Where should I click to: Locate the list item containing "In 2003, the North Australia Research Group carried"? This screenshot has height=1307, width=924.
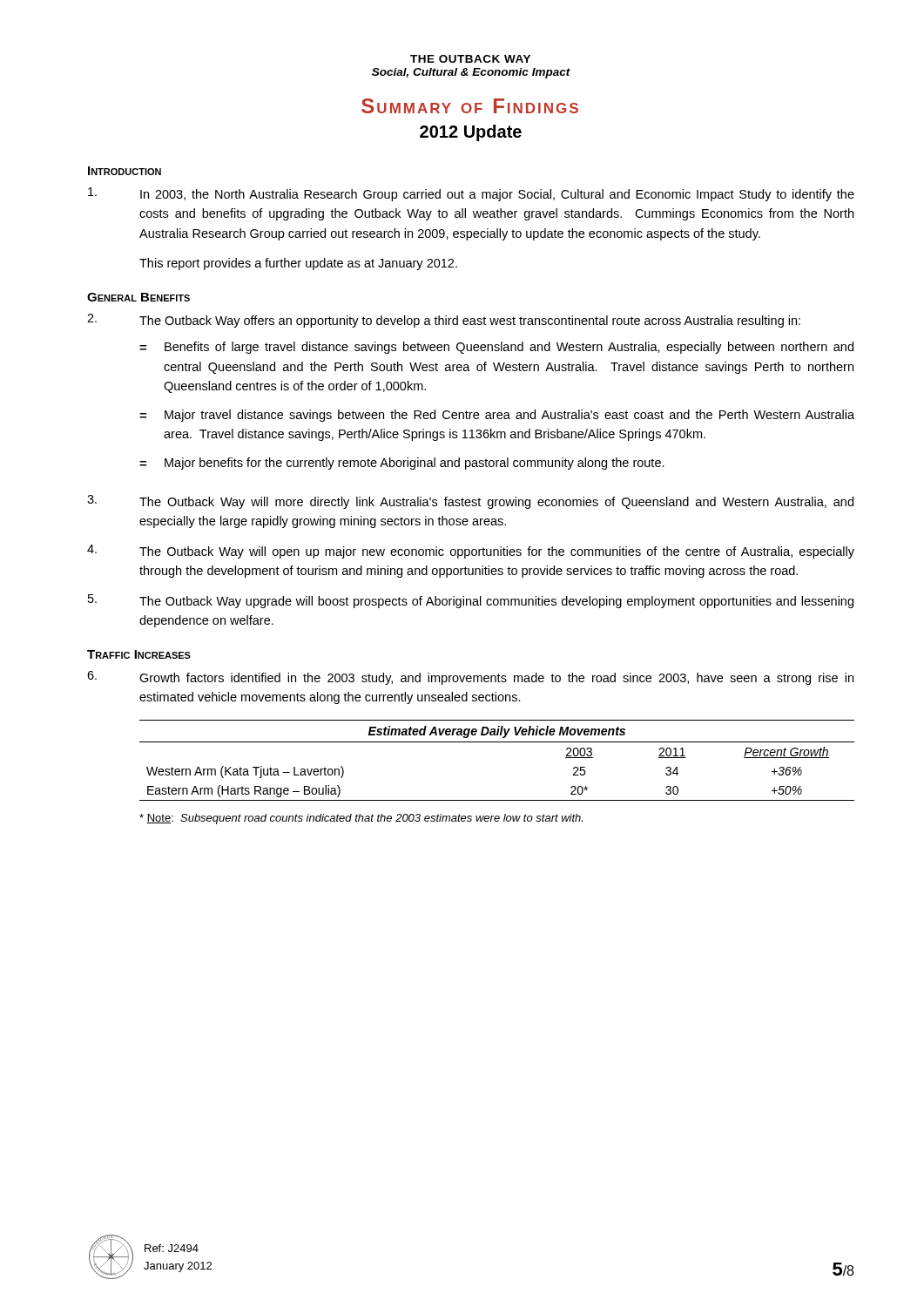471,214
